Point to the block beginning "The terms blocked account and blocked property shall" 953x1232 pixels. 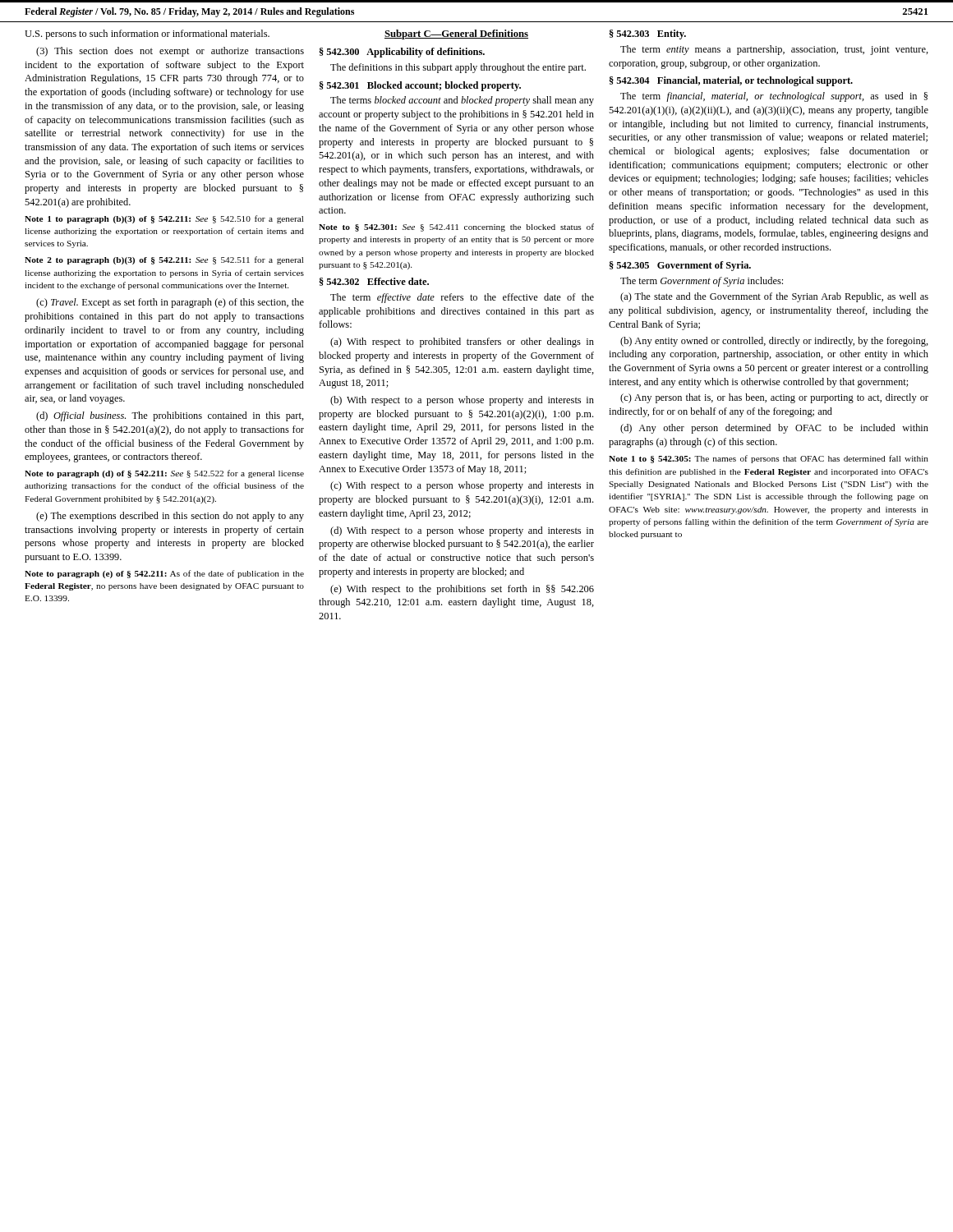(x=456, y=156)
